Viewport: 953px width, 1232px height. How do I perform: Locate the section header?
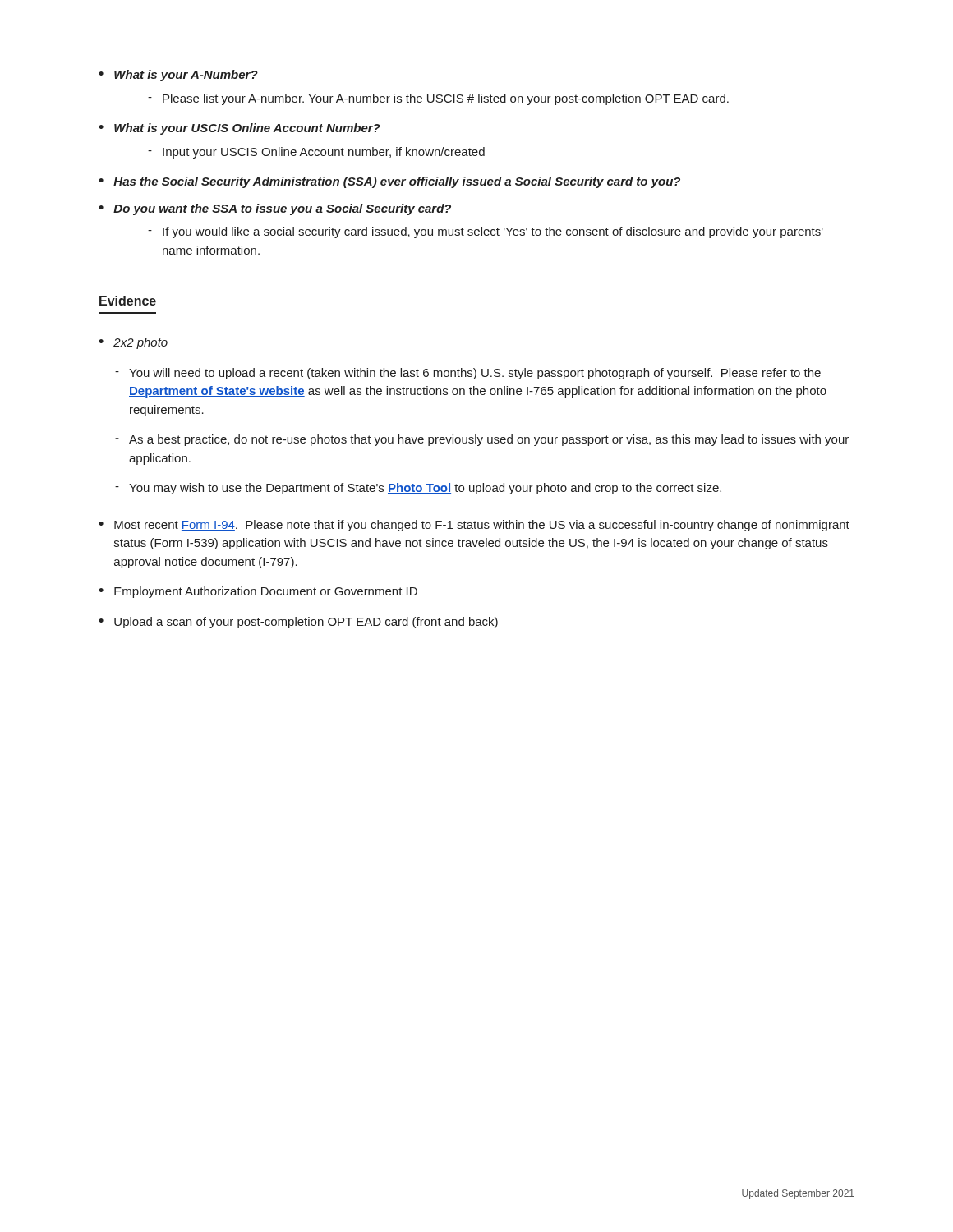pyautogui.click(x=127, y=304)
